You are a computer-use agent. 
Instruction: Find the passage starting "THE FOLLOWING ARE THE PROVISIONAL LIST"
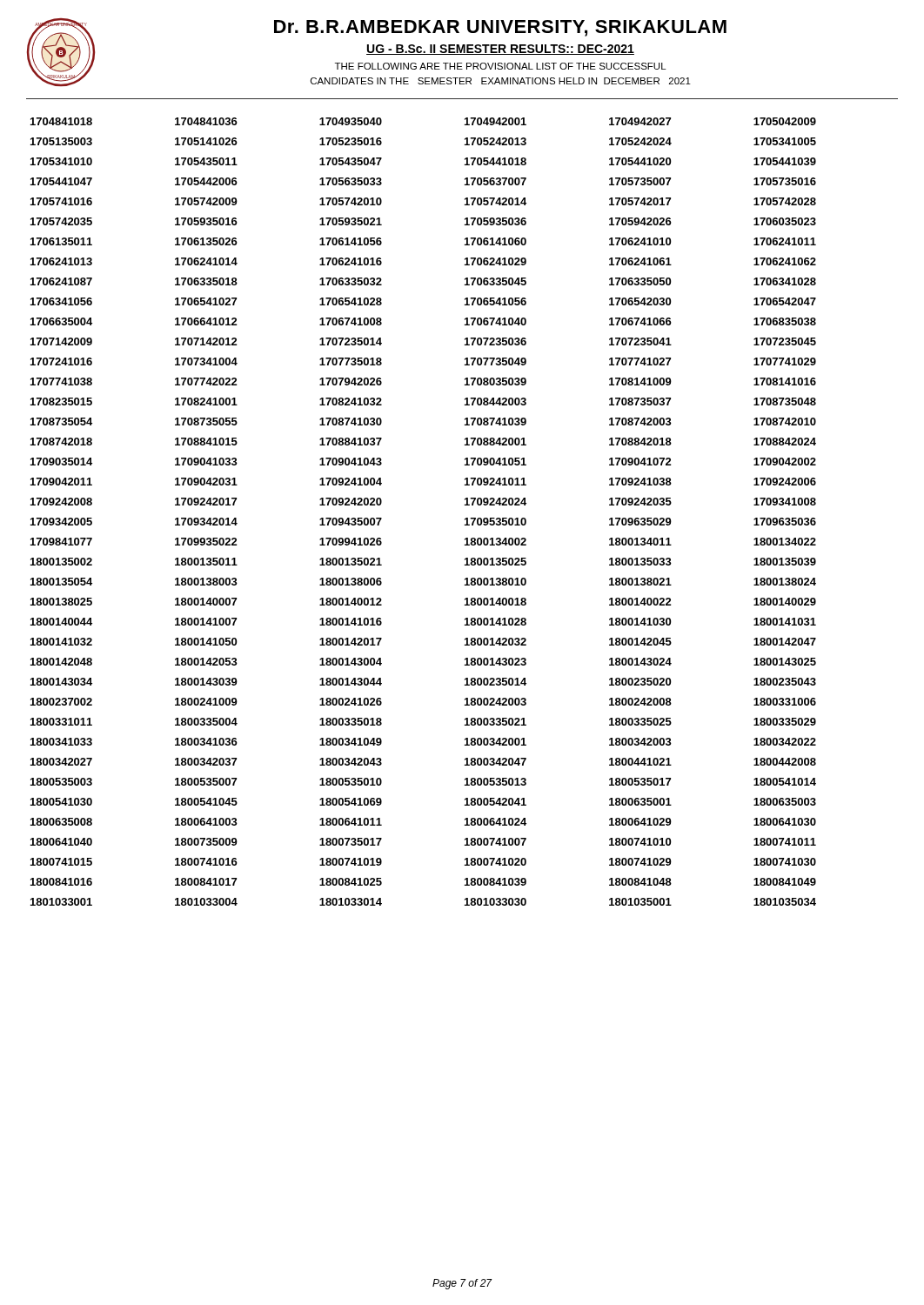pyautogui.click(x=500, y=74)
